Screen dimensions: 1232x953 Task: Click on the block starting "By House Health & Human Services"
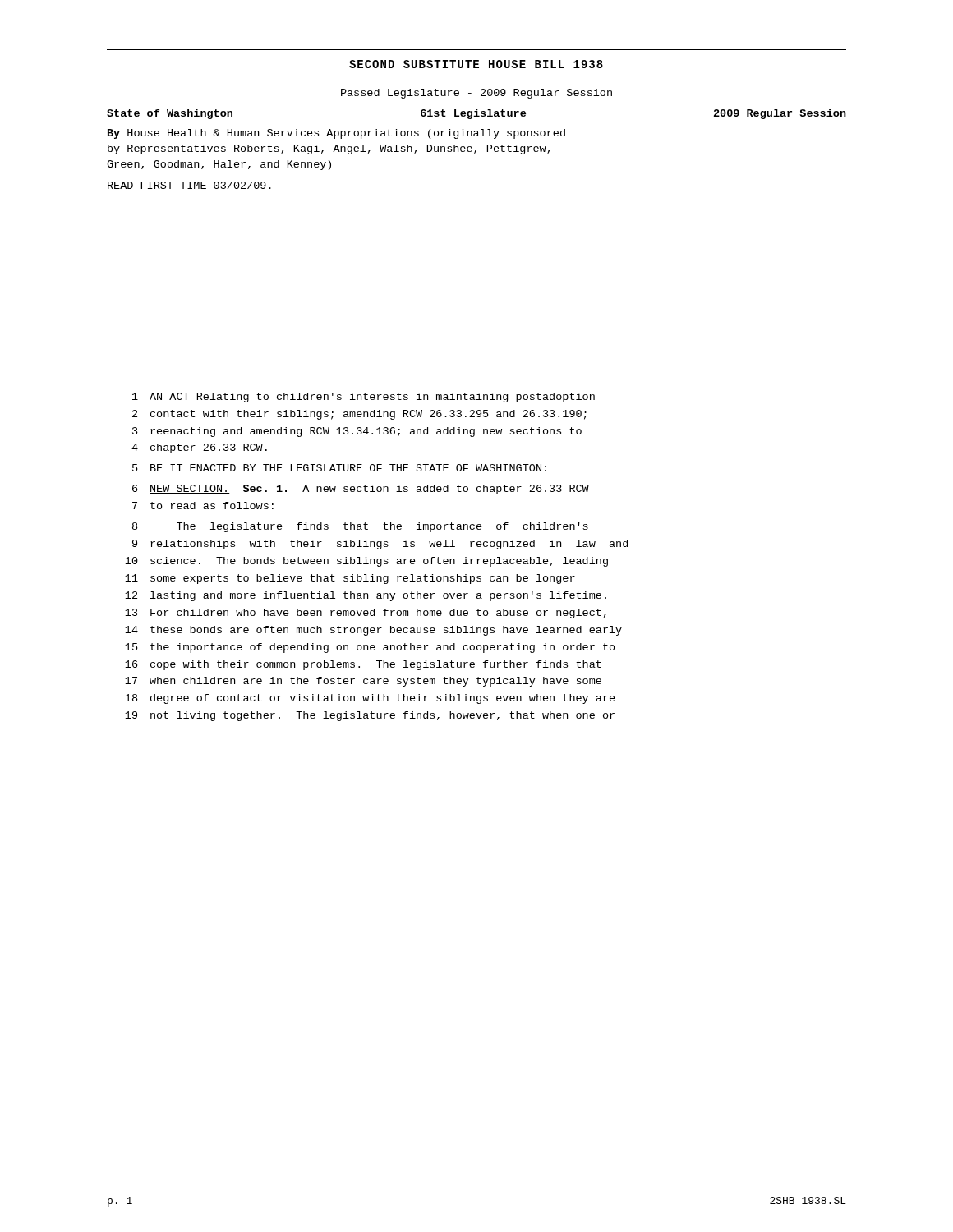[x=336, y=149]
